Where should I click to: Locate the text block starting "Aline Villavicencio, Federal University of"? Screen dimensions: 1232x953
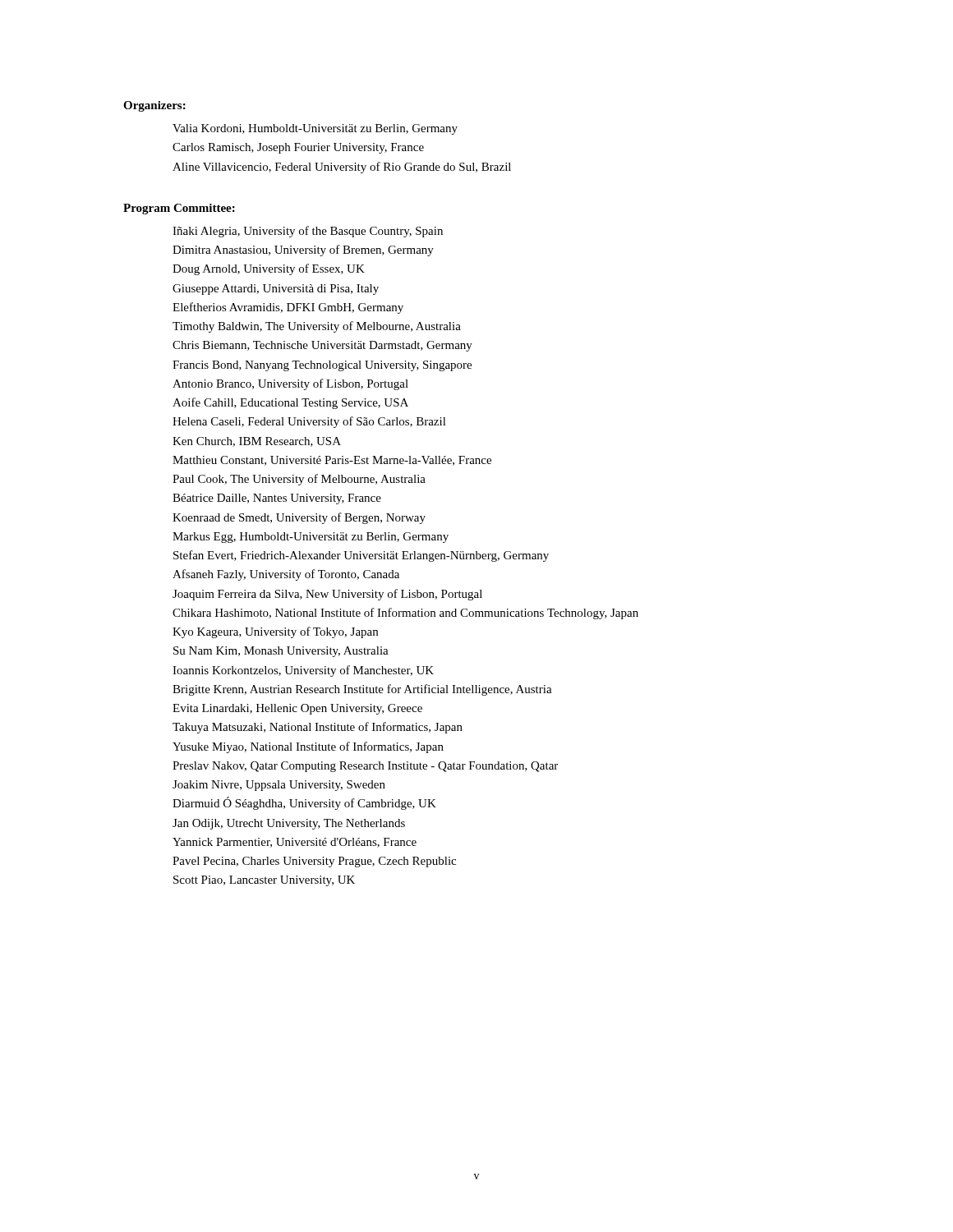(342, 166)
